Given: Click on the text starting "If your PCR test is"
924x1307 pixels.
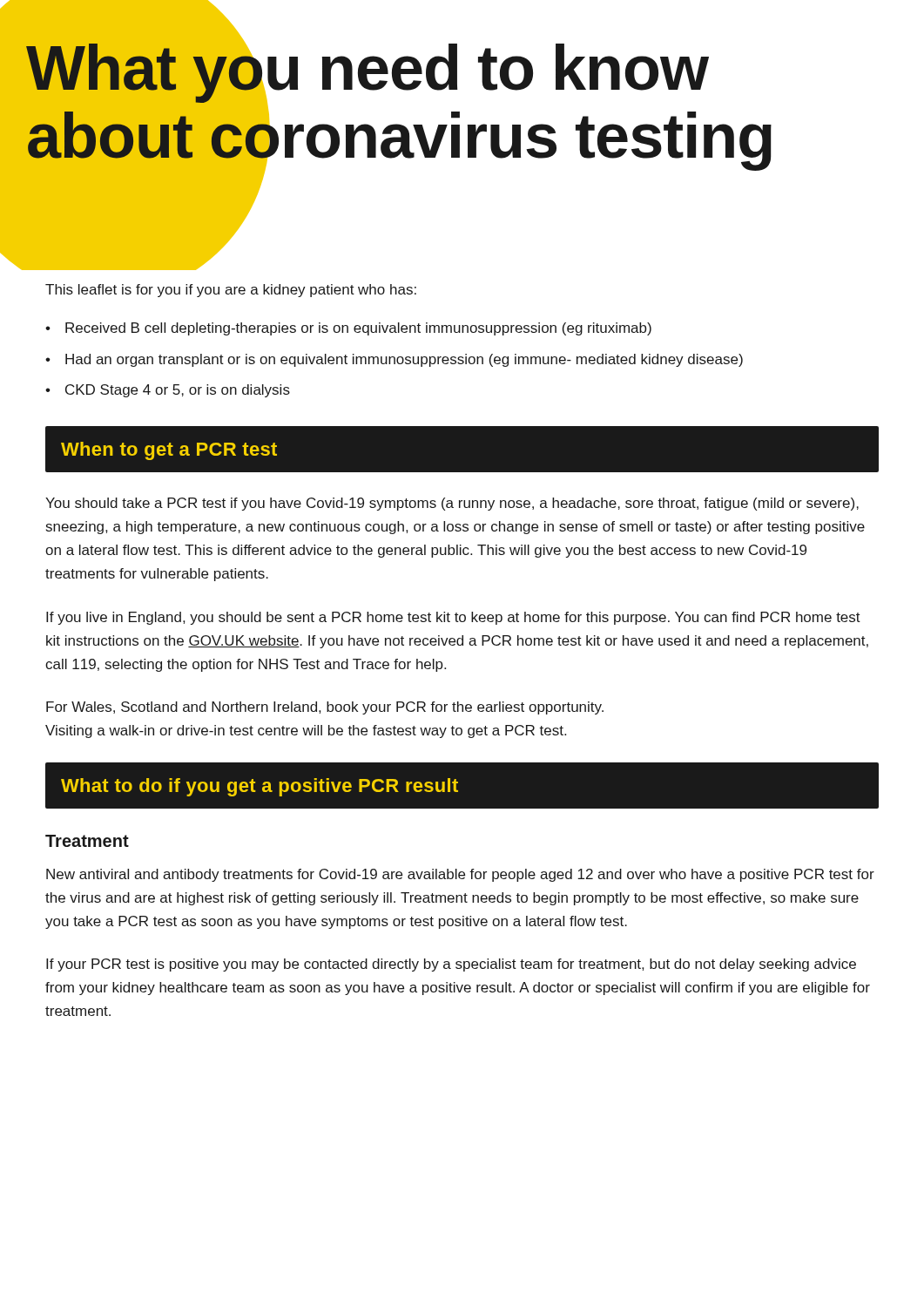Looking at the screenshot, I should [458, 988].
